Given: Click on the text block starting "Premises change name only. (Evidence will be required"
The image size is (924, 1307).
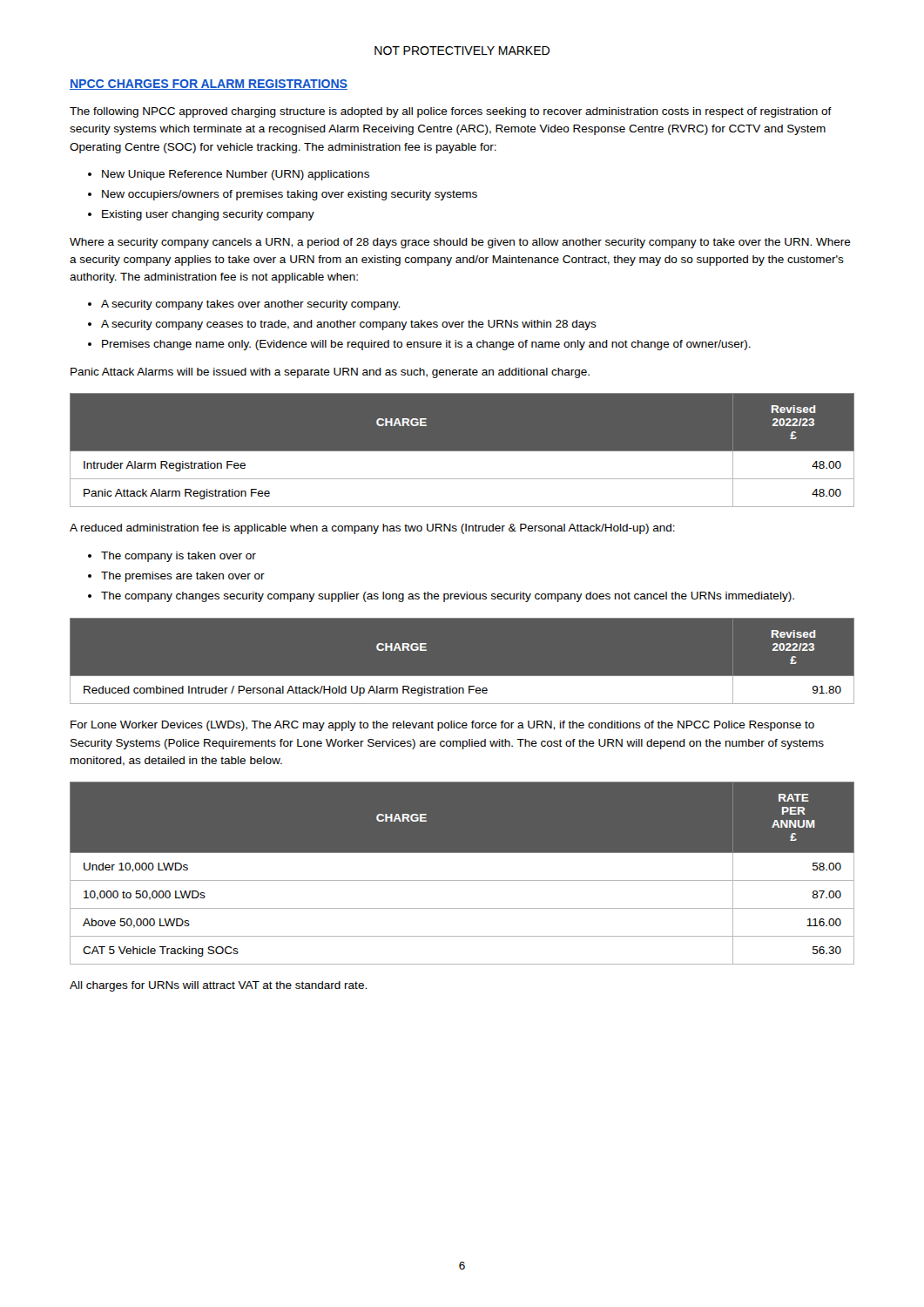Looking at the screenshot, I should (426, 344).
